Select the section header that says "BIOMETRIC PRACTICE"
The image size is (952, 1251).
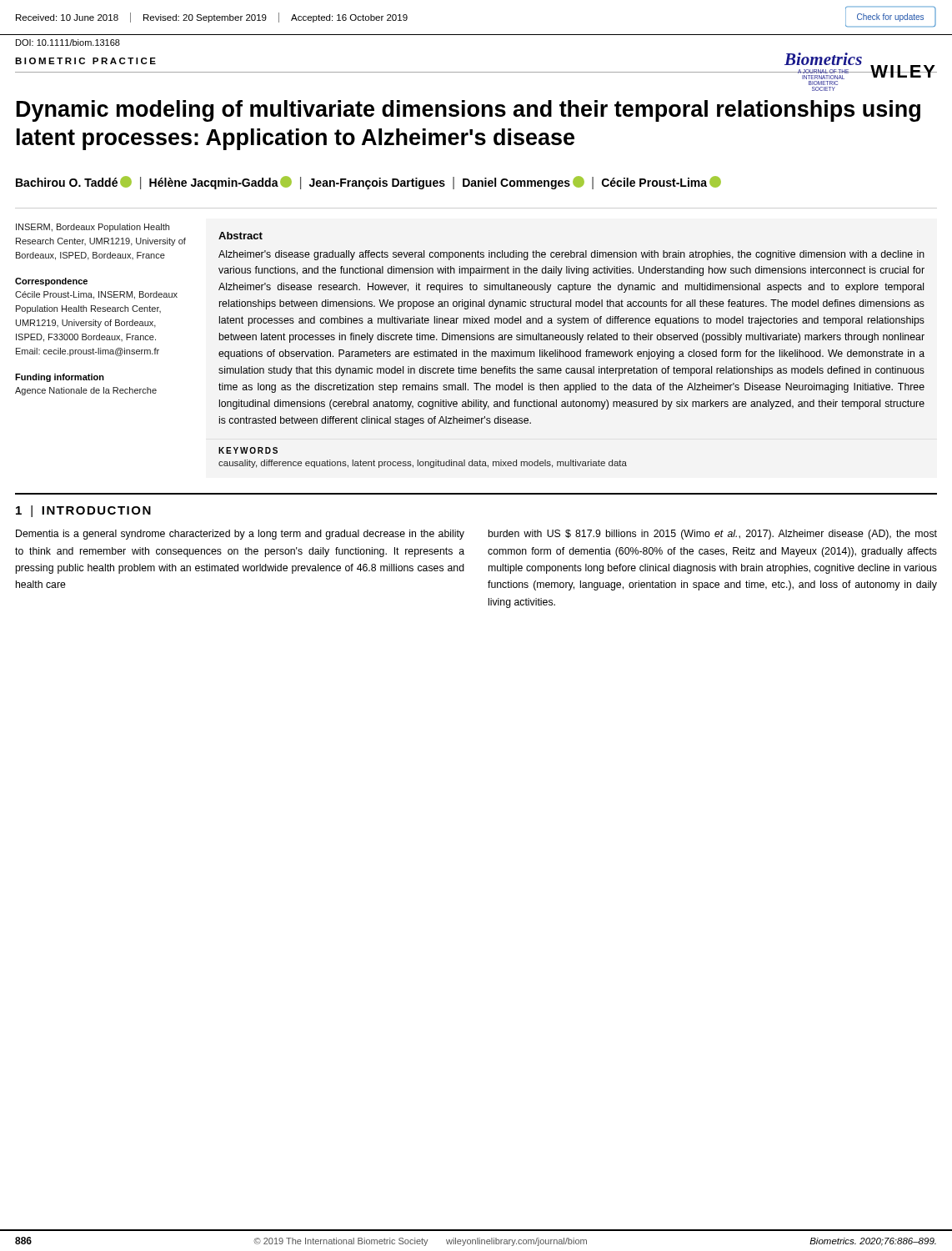[x=86, y=61]
